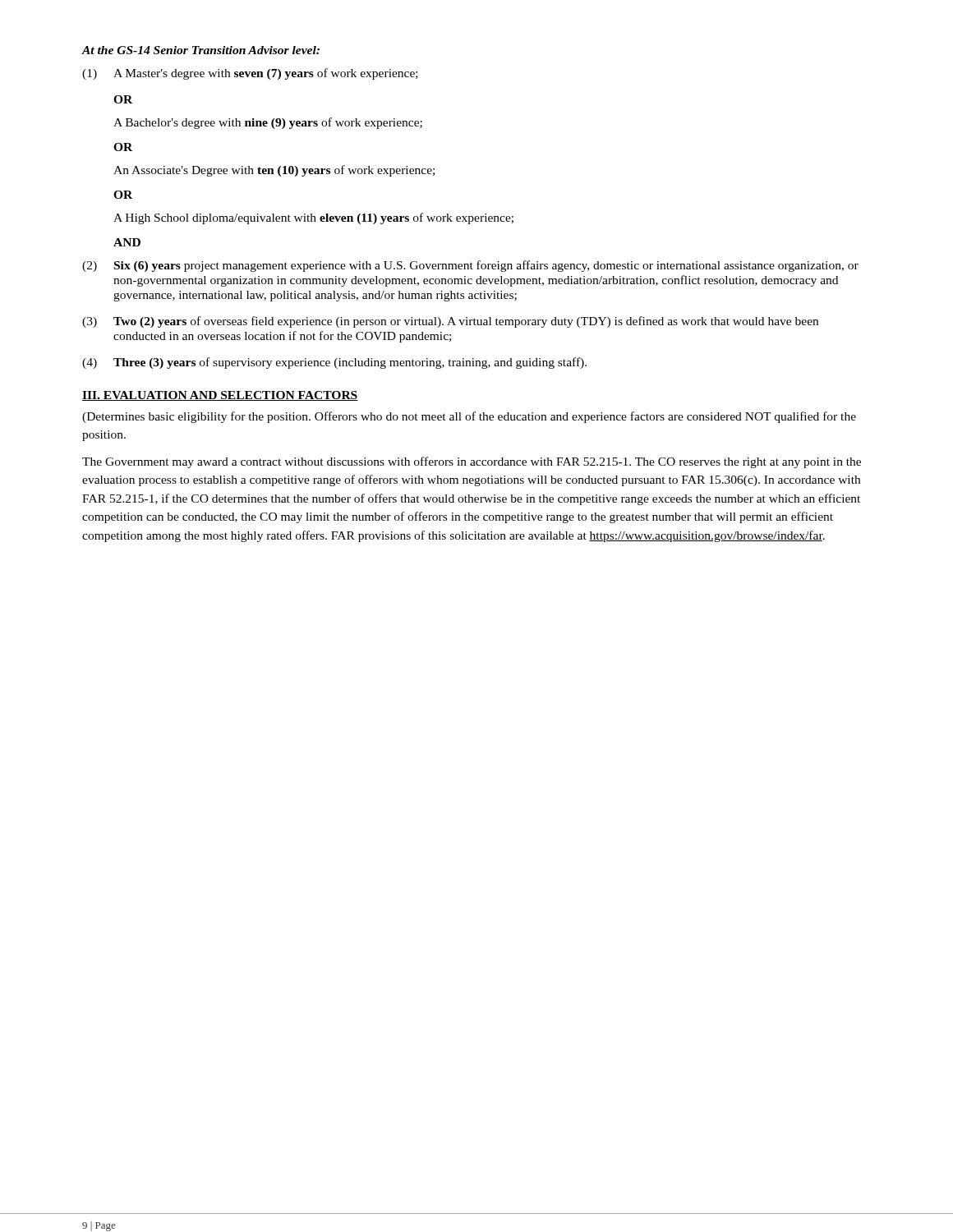Navigate to the region starting "(2) Six (6) years project management experience with"
The height and width of the screenshot is (1232, 953).
coord(476,280)
